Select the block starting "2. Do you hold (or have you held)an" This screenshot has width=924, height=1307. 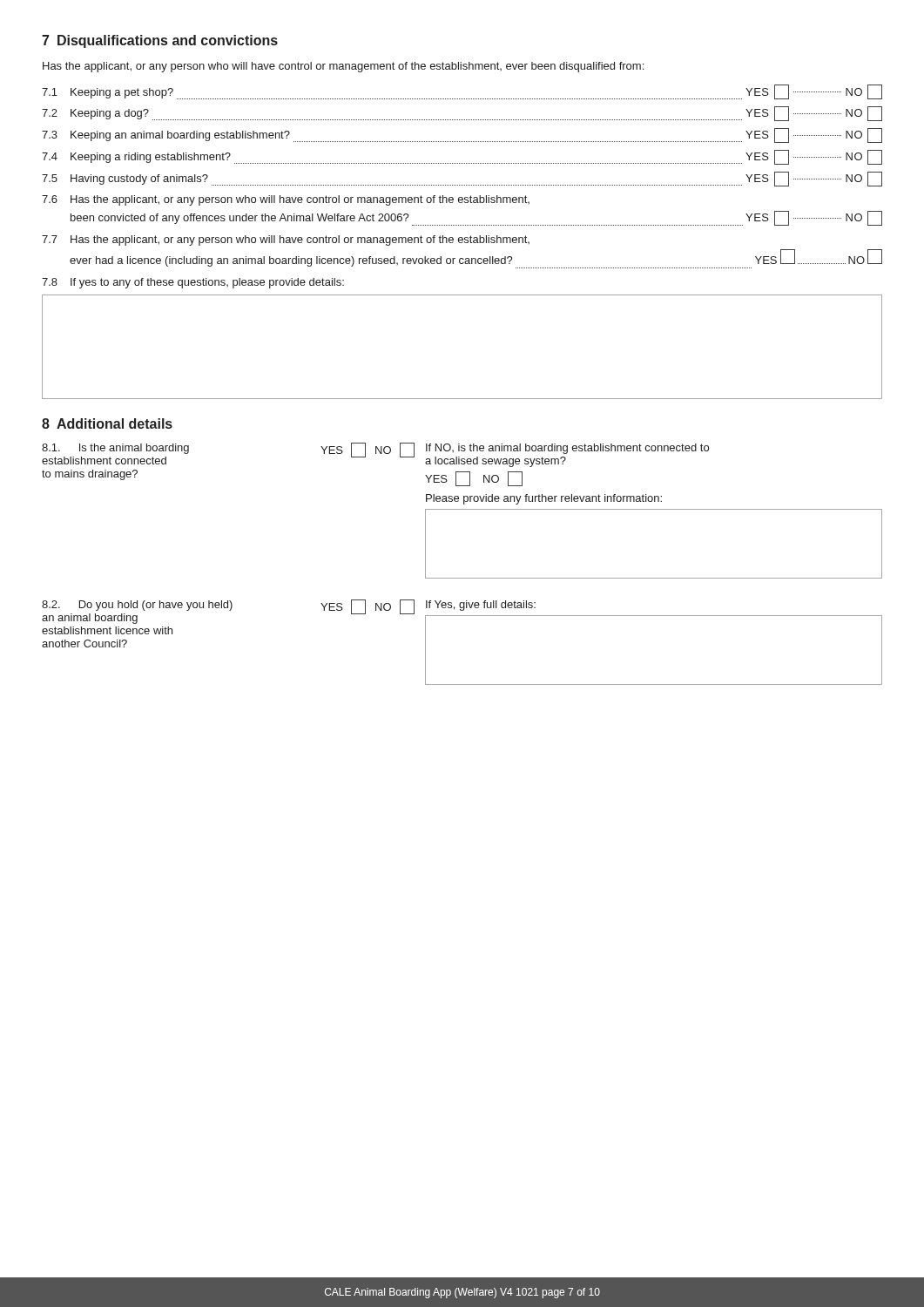tap(462, 642)
